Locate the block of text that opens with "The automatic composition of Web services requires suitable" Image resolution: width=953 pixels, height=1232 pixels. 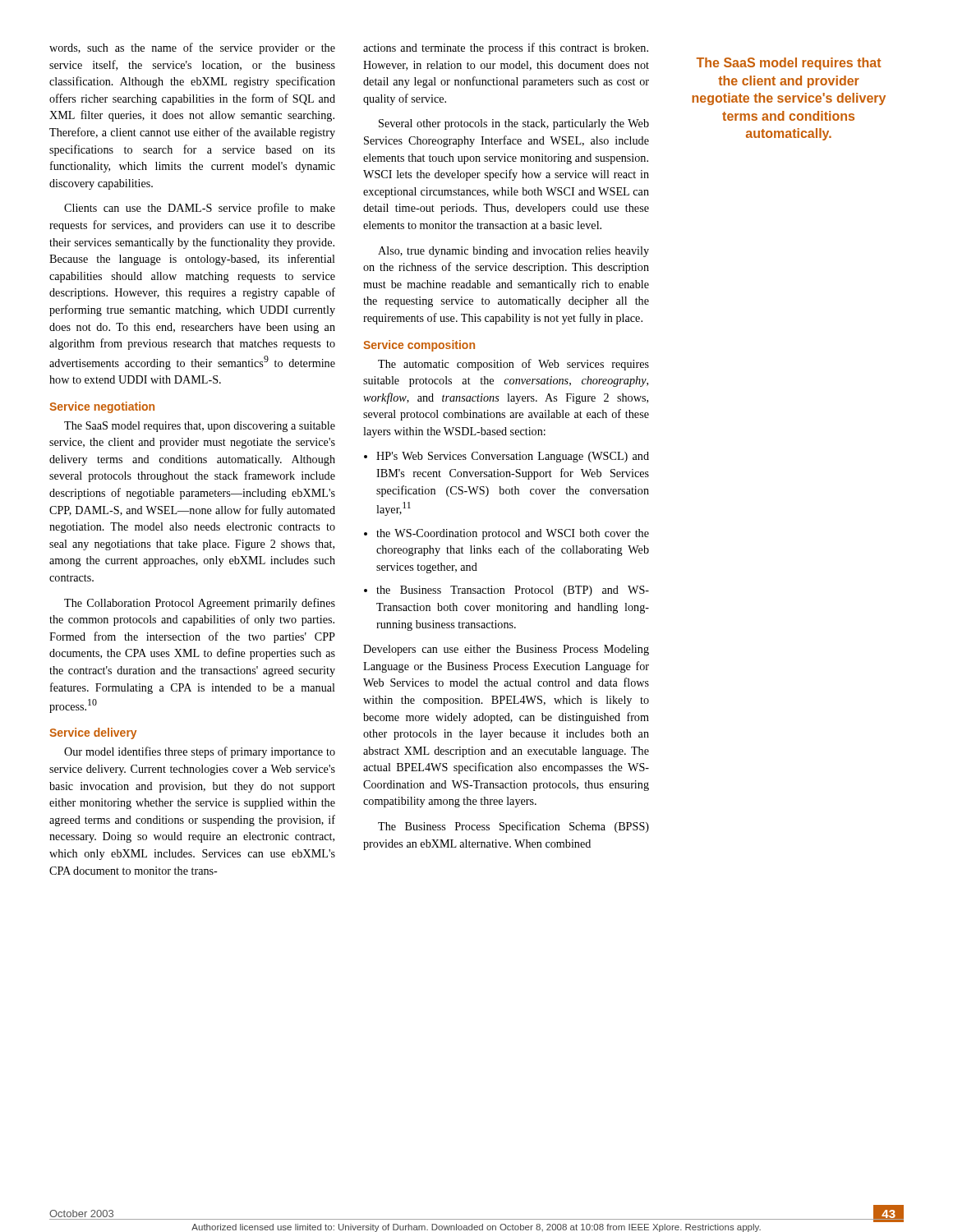point(506,398)
